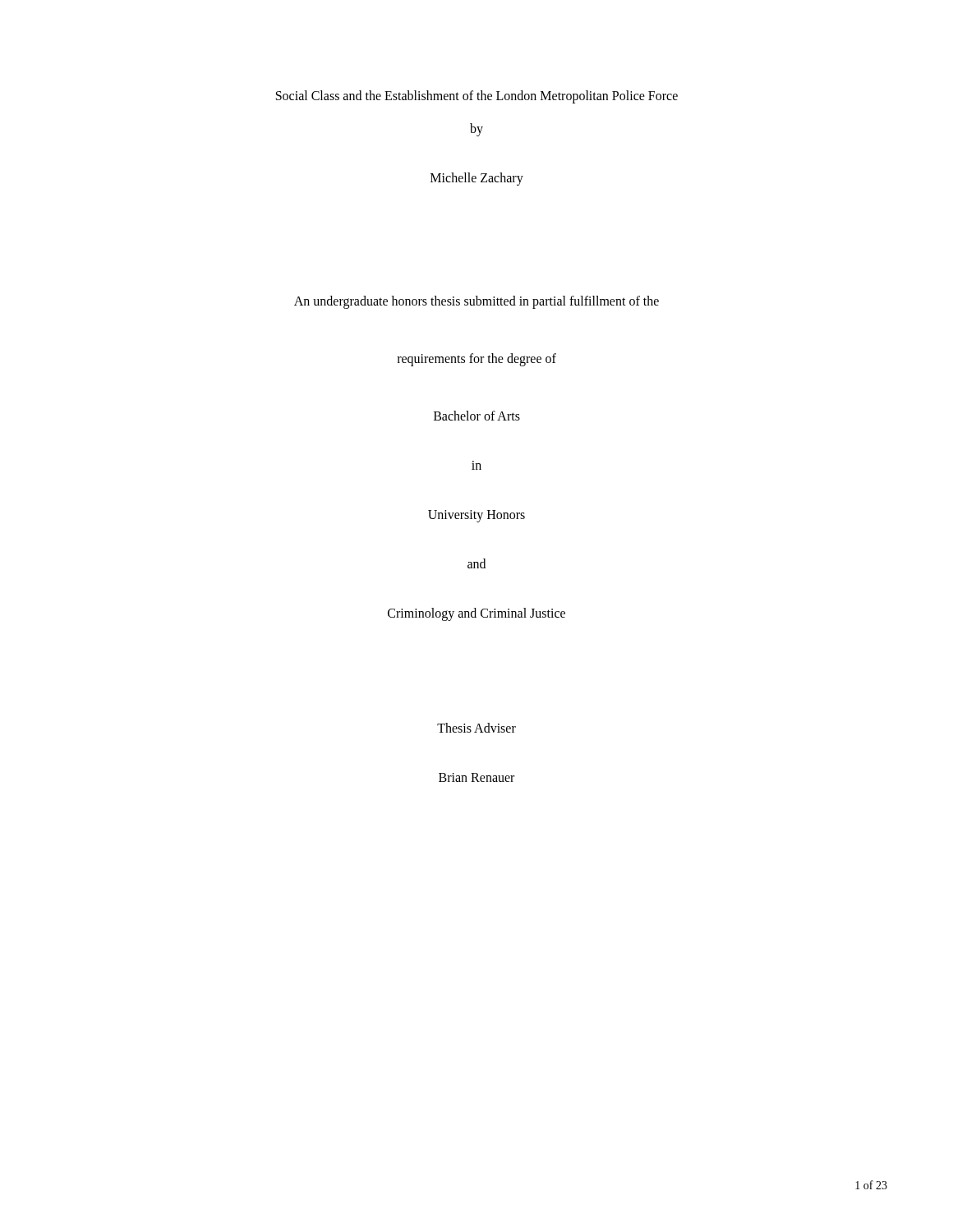Point to "Bachelor of Arts"
Image resolution: width=953 pixels, height=1232 pixels.
pyautogui.click(x=476, y=416)
